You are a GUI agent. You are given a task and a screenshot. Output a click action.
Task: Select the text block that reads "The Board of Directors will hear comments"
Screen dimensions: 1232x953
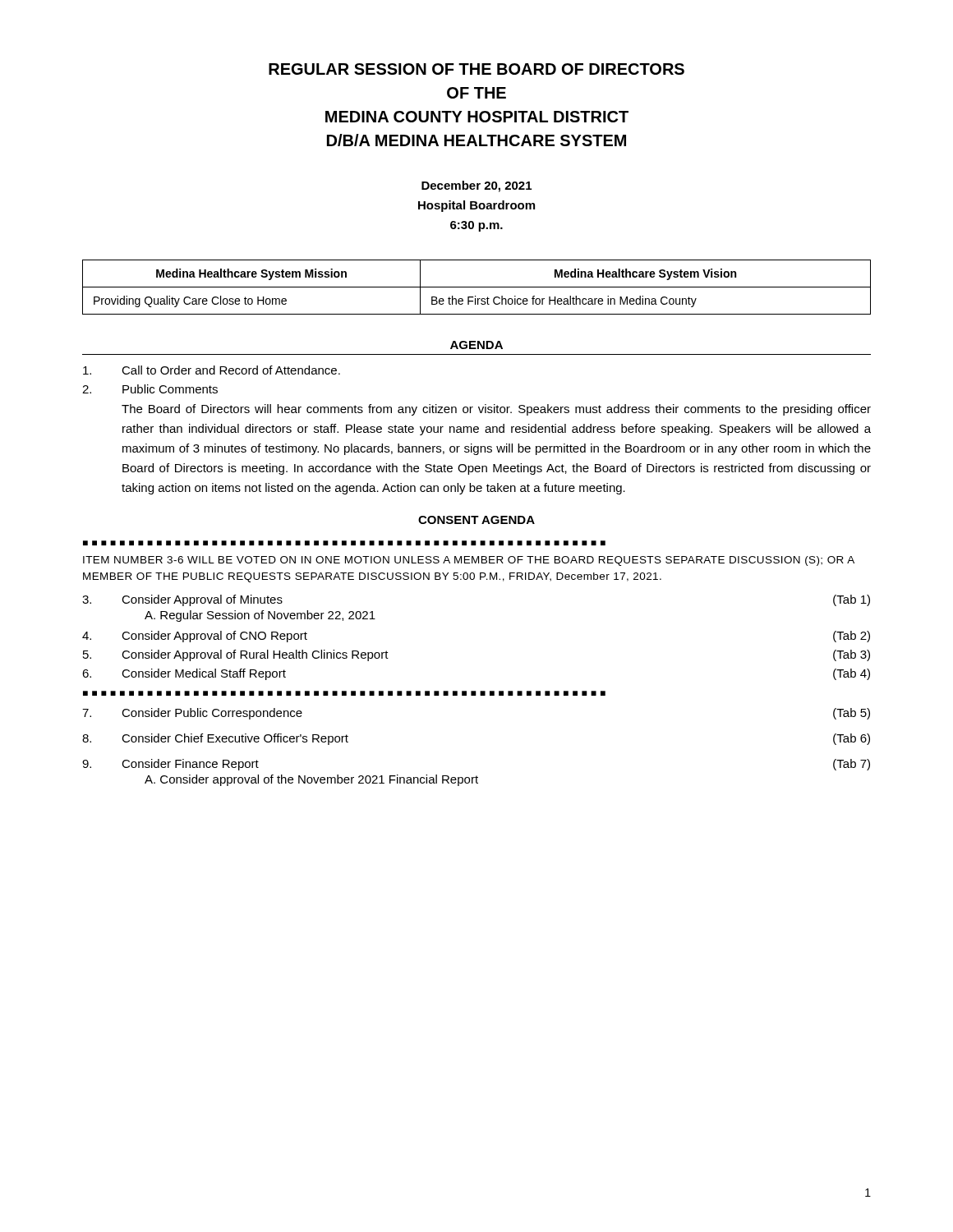(x=496, y=448)
